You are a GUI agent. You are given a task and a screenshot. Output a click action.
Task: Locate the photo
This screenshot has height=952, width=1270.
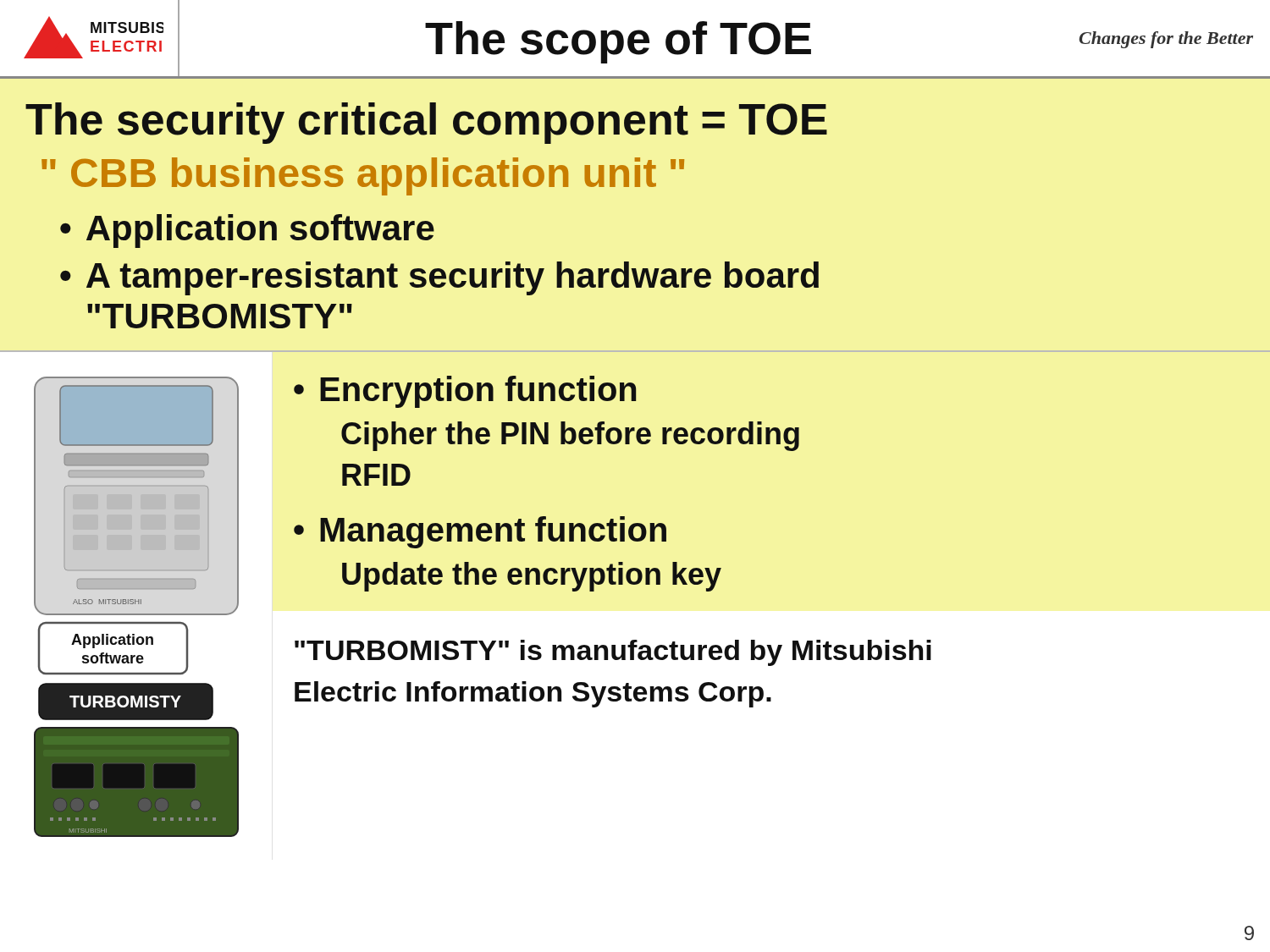tap(136, 606)
